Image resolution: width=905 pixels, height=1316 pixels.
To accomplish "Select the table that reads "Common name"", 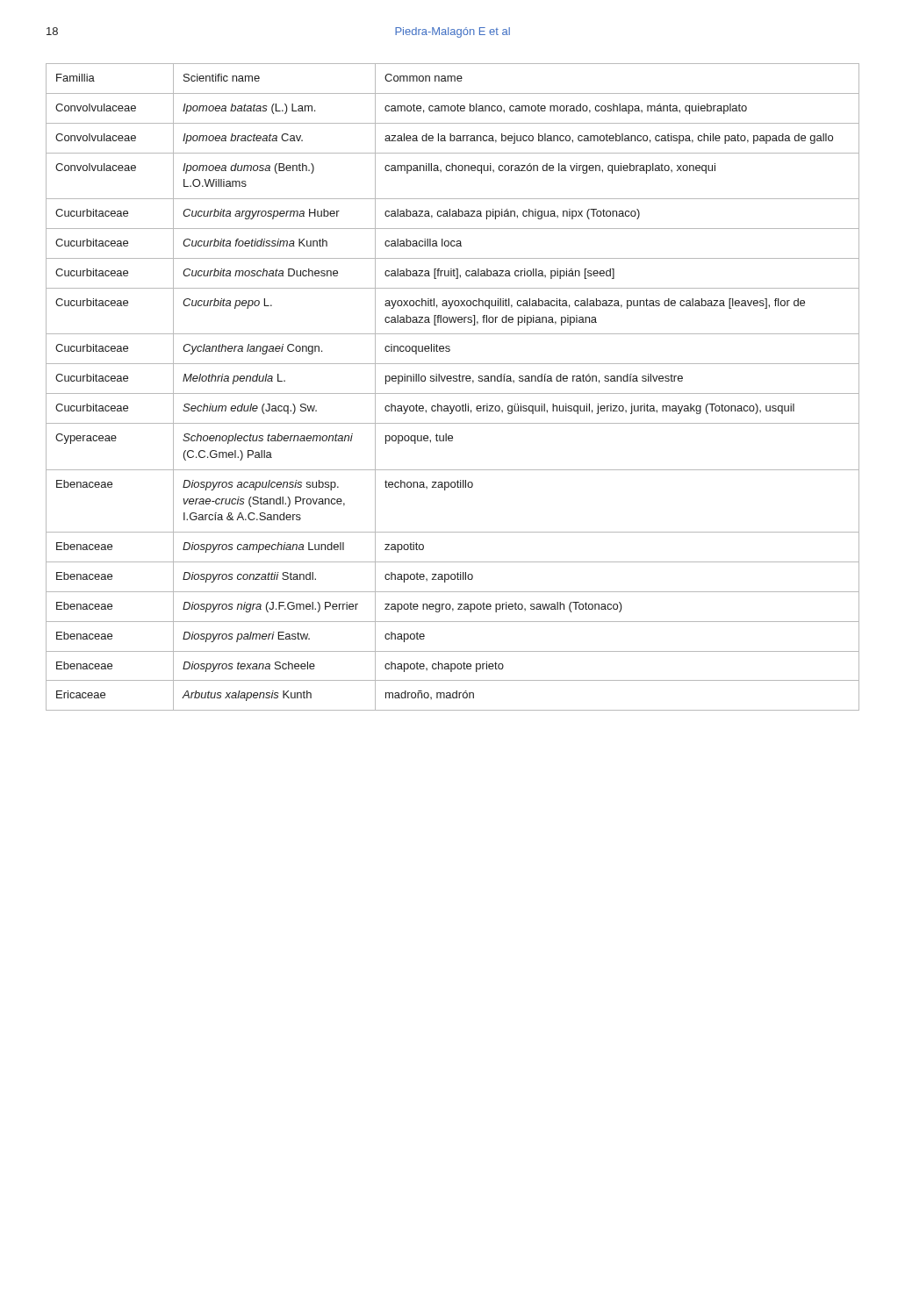I will [452, 387].
